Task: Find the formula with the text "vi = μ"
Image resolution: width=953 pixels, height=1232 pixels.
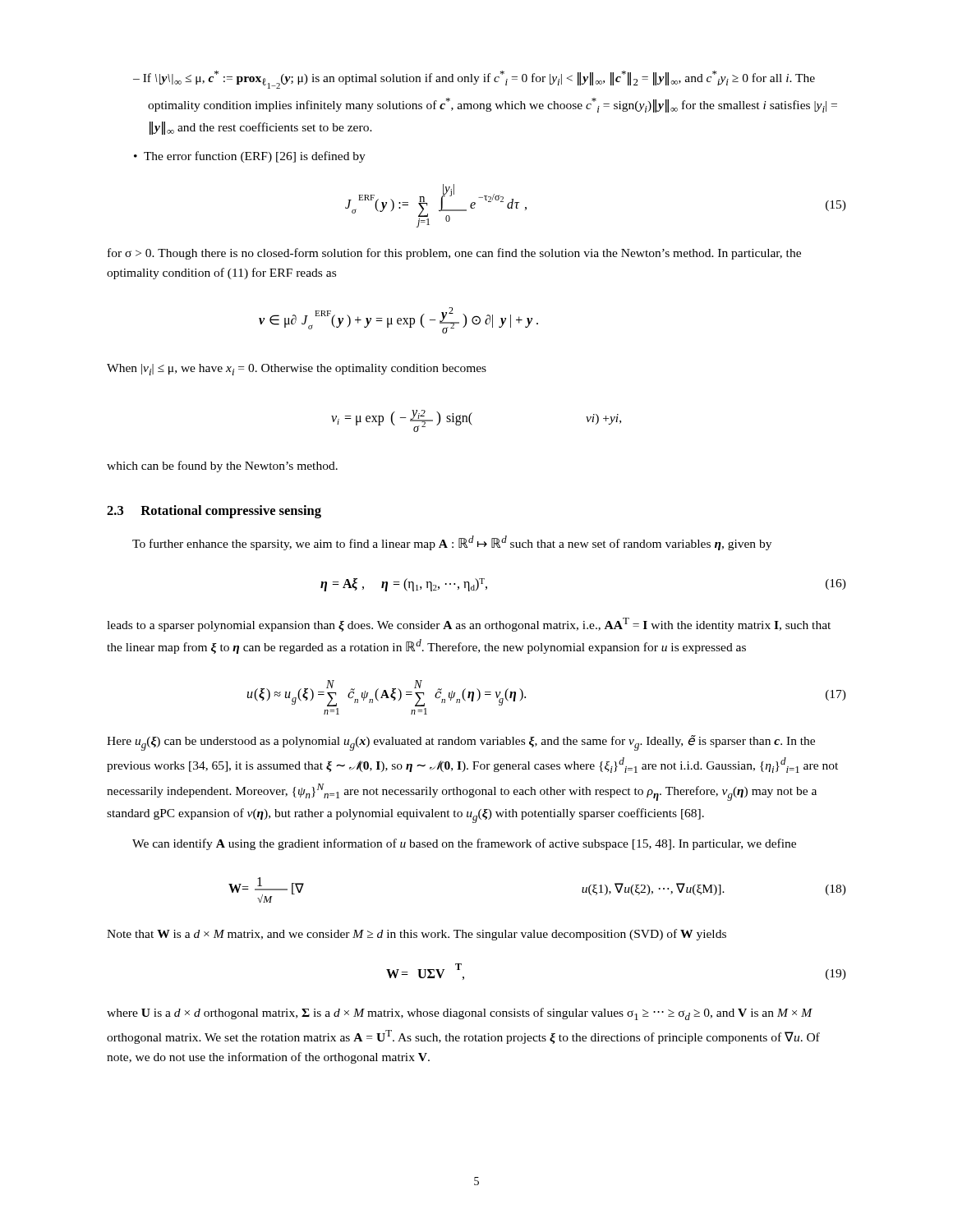Action: pyautogui.click(x=476, y=418)
